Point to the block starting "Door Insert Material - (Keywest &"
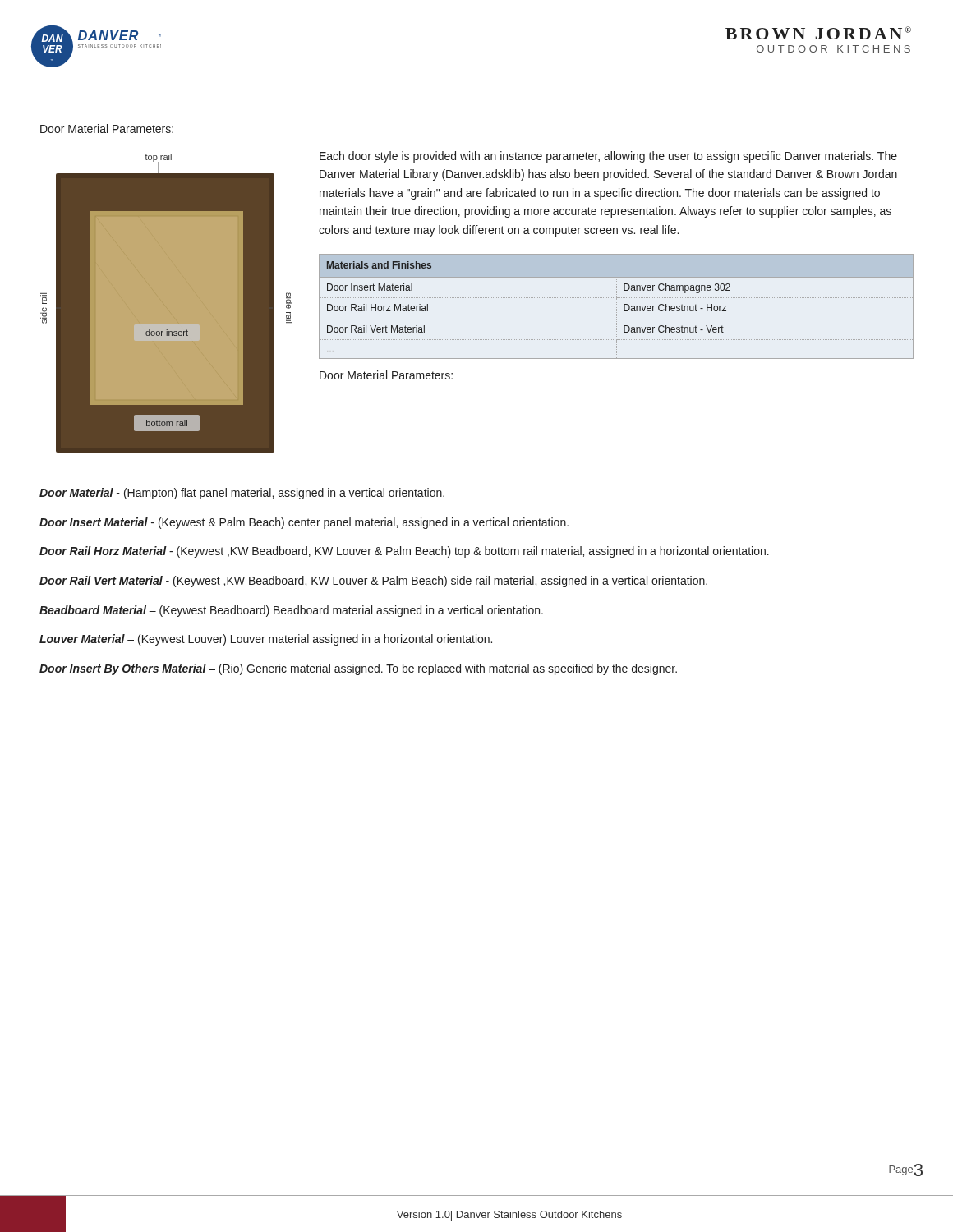953x1232 pixels. (x=304, y=522)
